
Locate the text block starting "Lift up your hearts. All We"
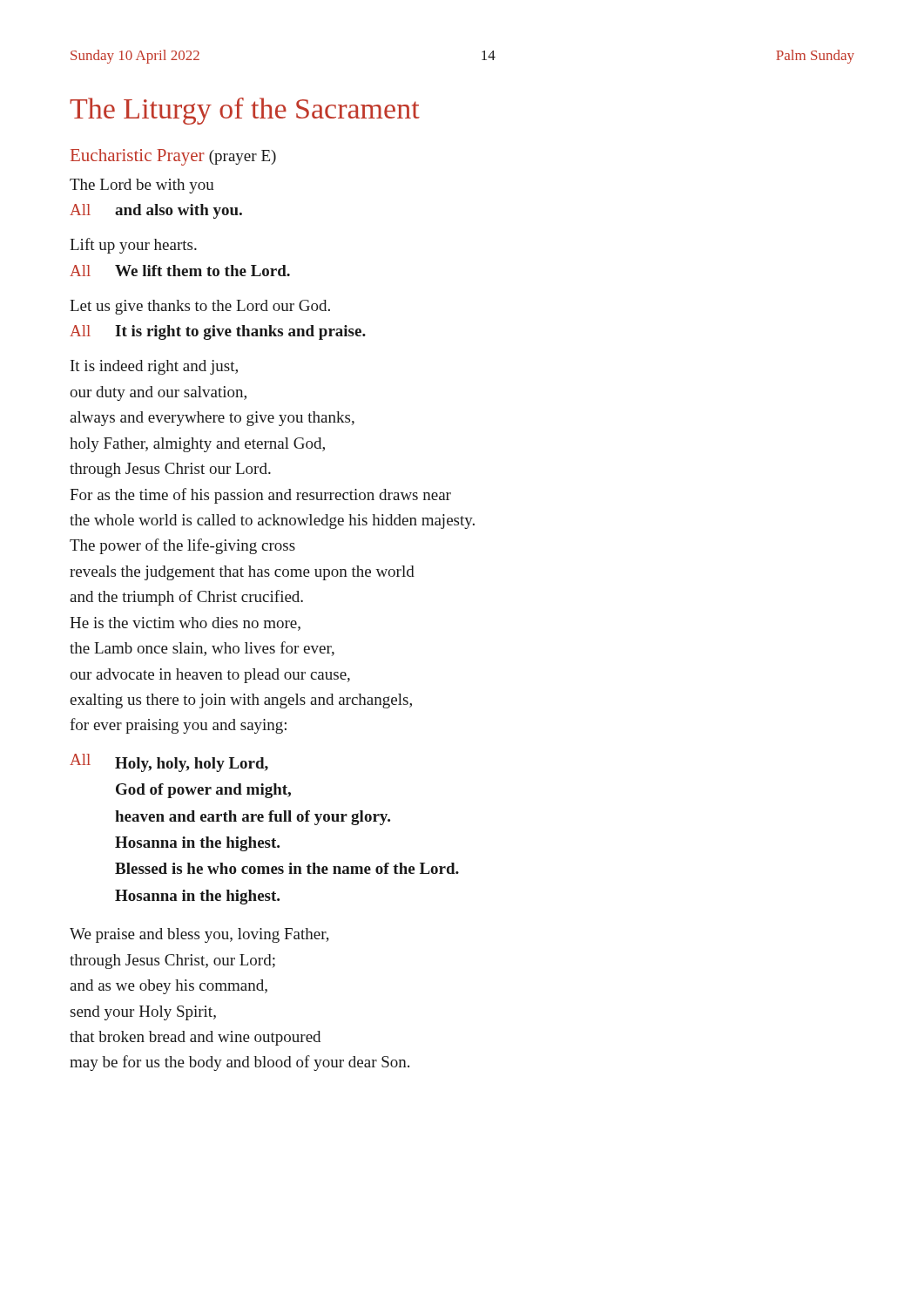[133, 246]
